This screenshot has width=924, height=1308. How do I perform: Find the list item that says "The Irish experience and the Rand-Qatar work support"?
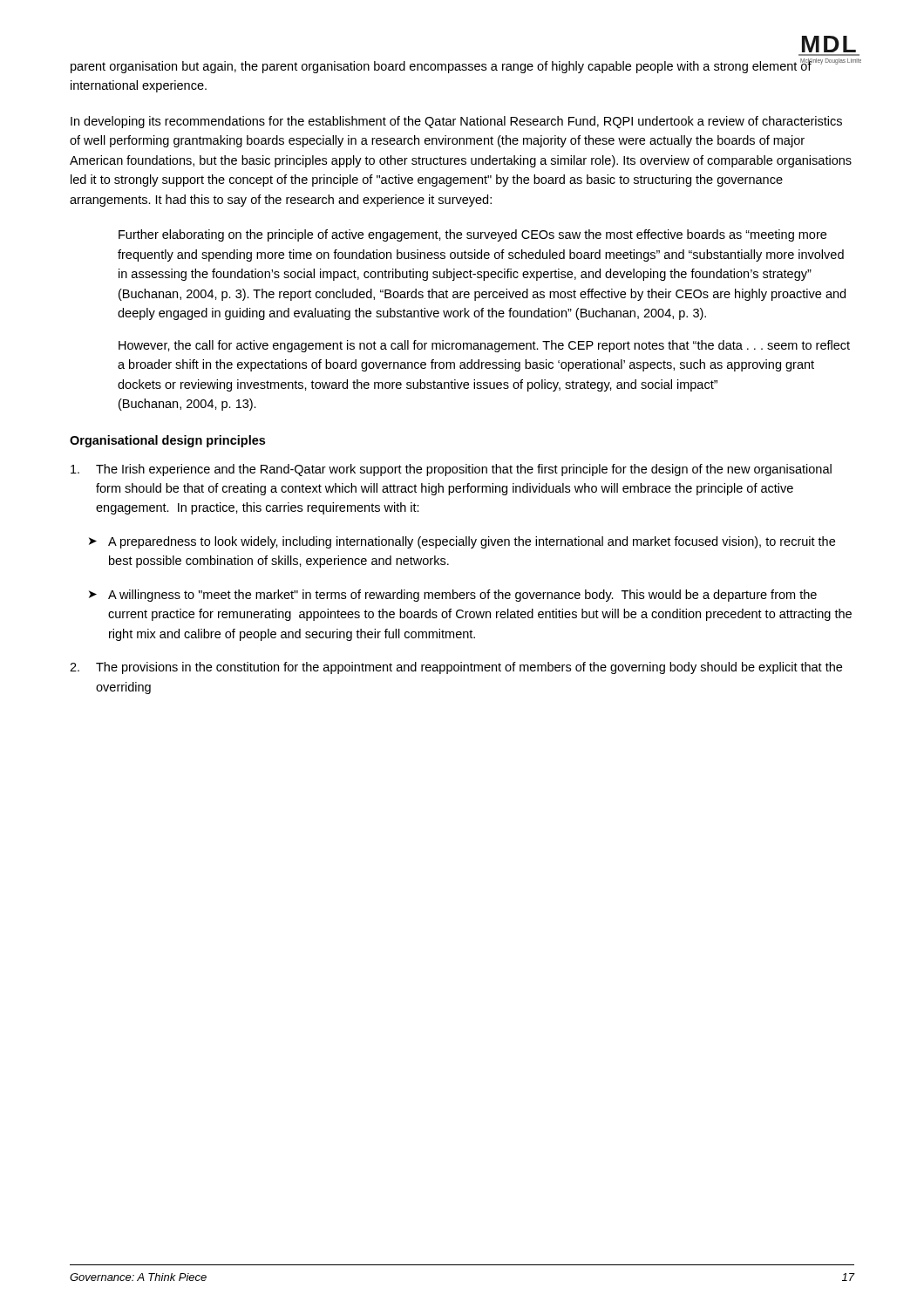[462, 488]
